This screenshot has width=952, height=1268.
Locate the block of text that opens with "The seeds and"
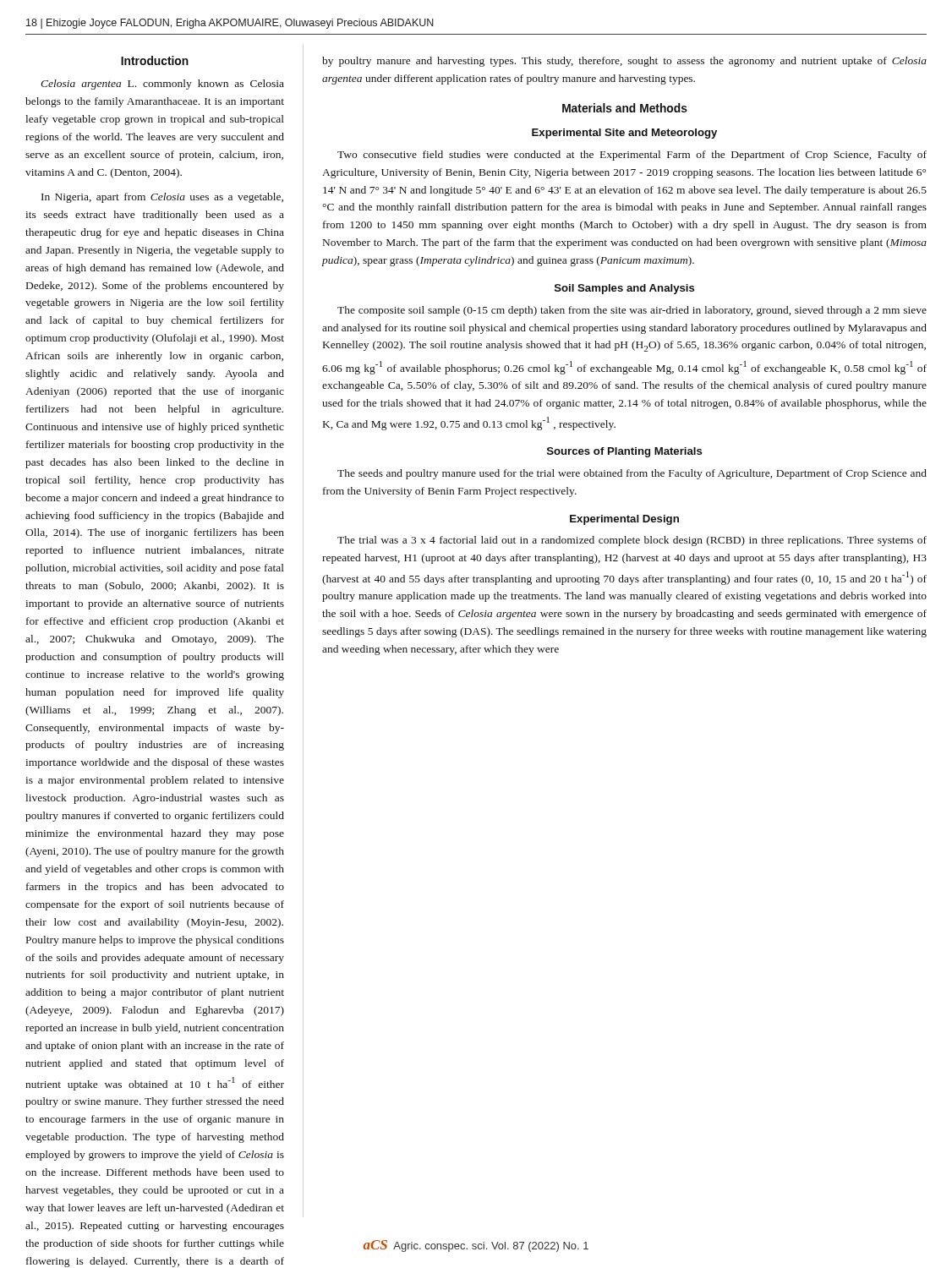[624, 482]
